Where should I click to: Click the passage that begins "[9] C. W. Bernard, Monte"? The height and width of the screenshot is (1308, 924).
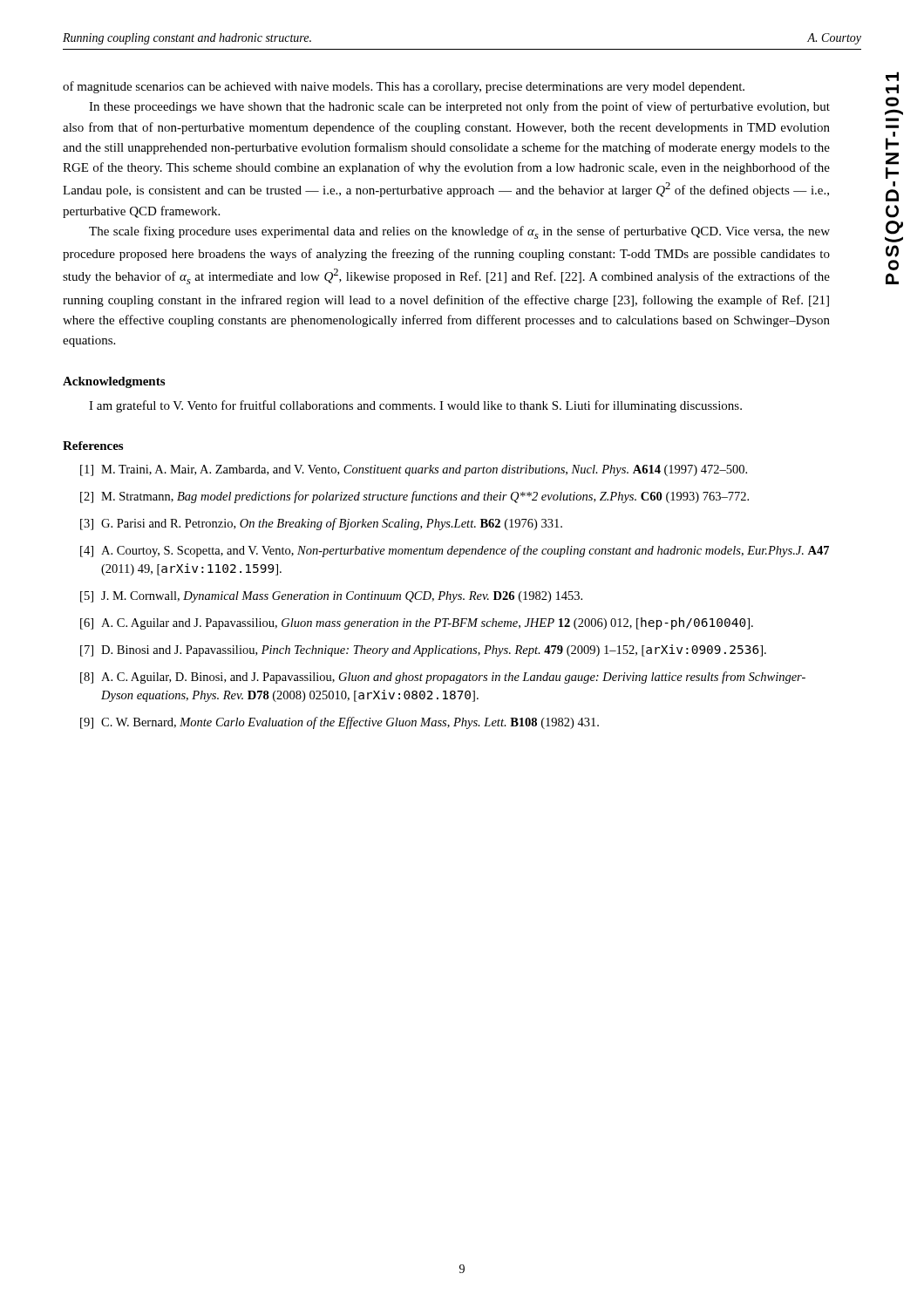(x=446, y=722)
